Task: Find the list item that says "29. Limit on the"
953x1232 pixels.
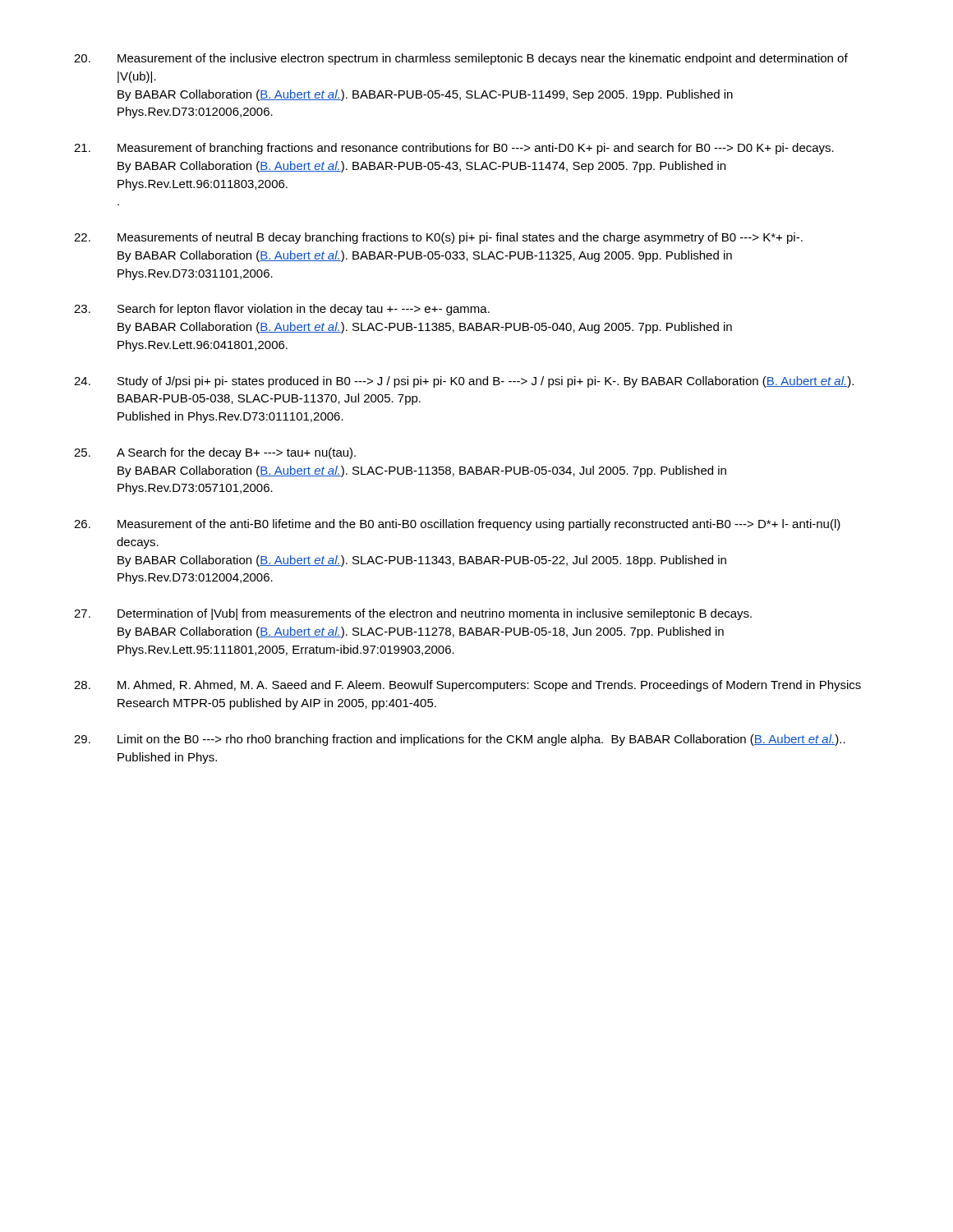Action: click(476, 748)
